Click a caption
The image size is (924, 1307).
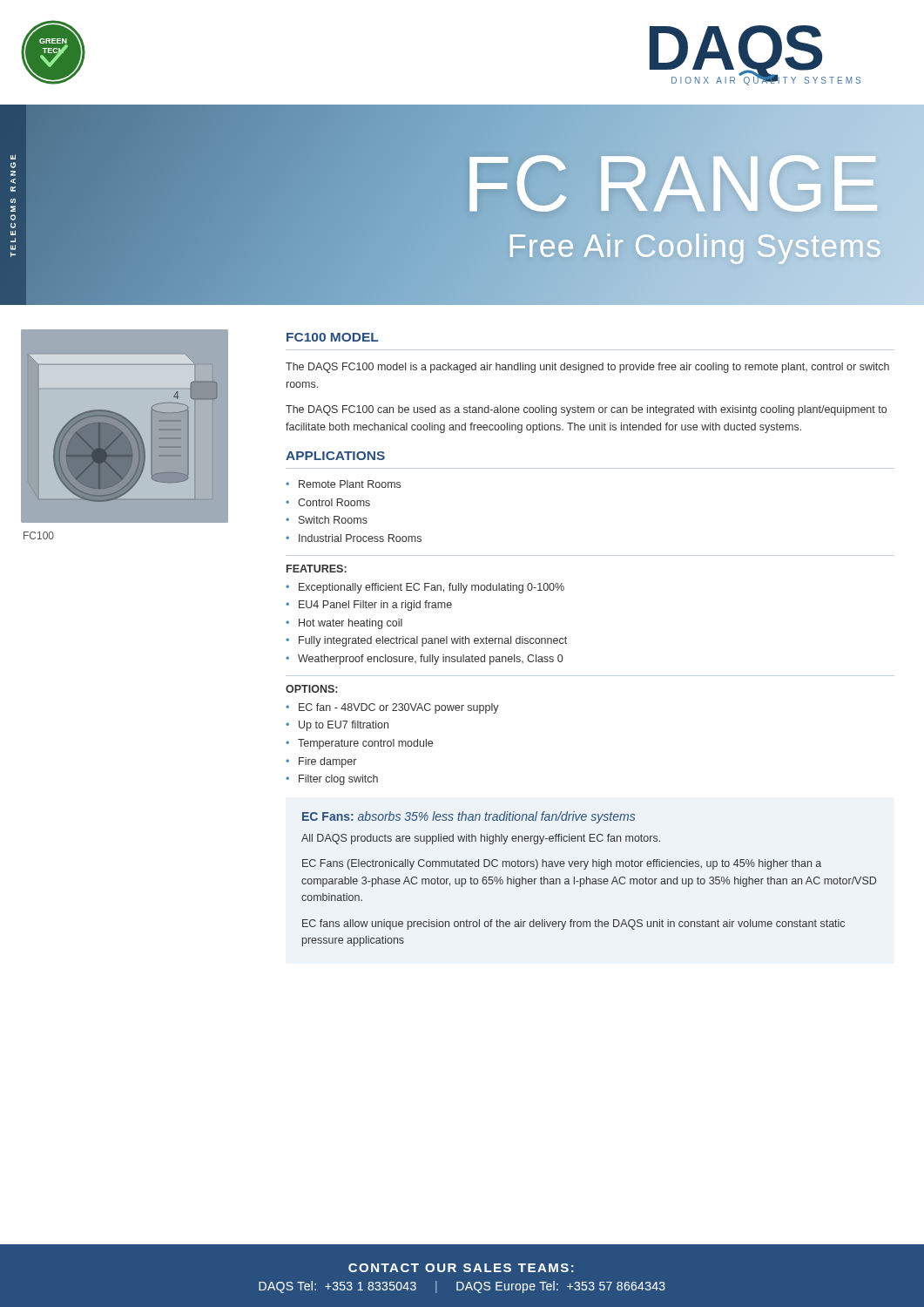(38, 536)
